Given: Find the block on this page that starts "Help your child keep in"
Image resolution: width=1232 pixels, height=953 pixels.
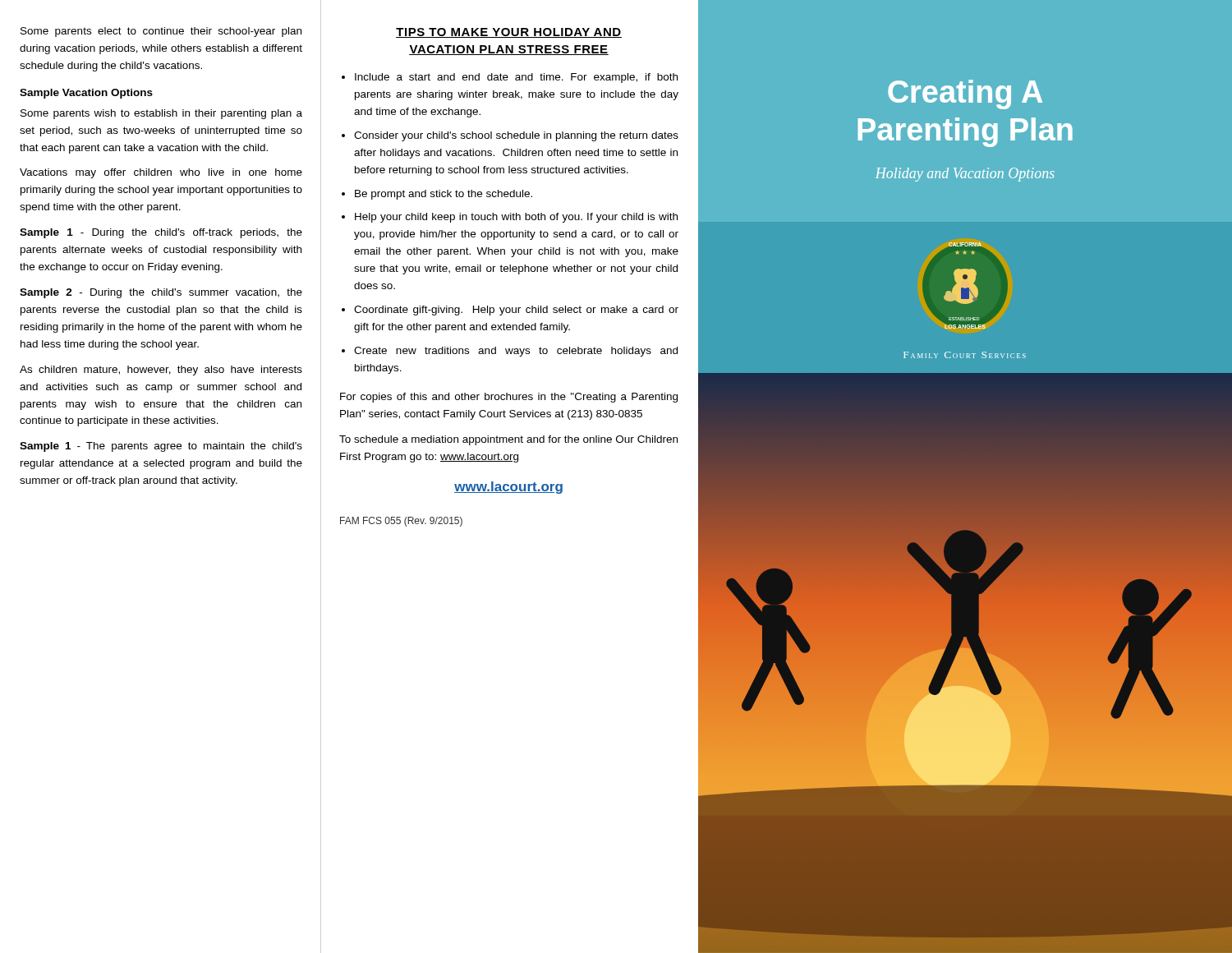Looking at the screenshot, I should 516,252.
